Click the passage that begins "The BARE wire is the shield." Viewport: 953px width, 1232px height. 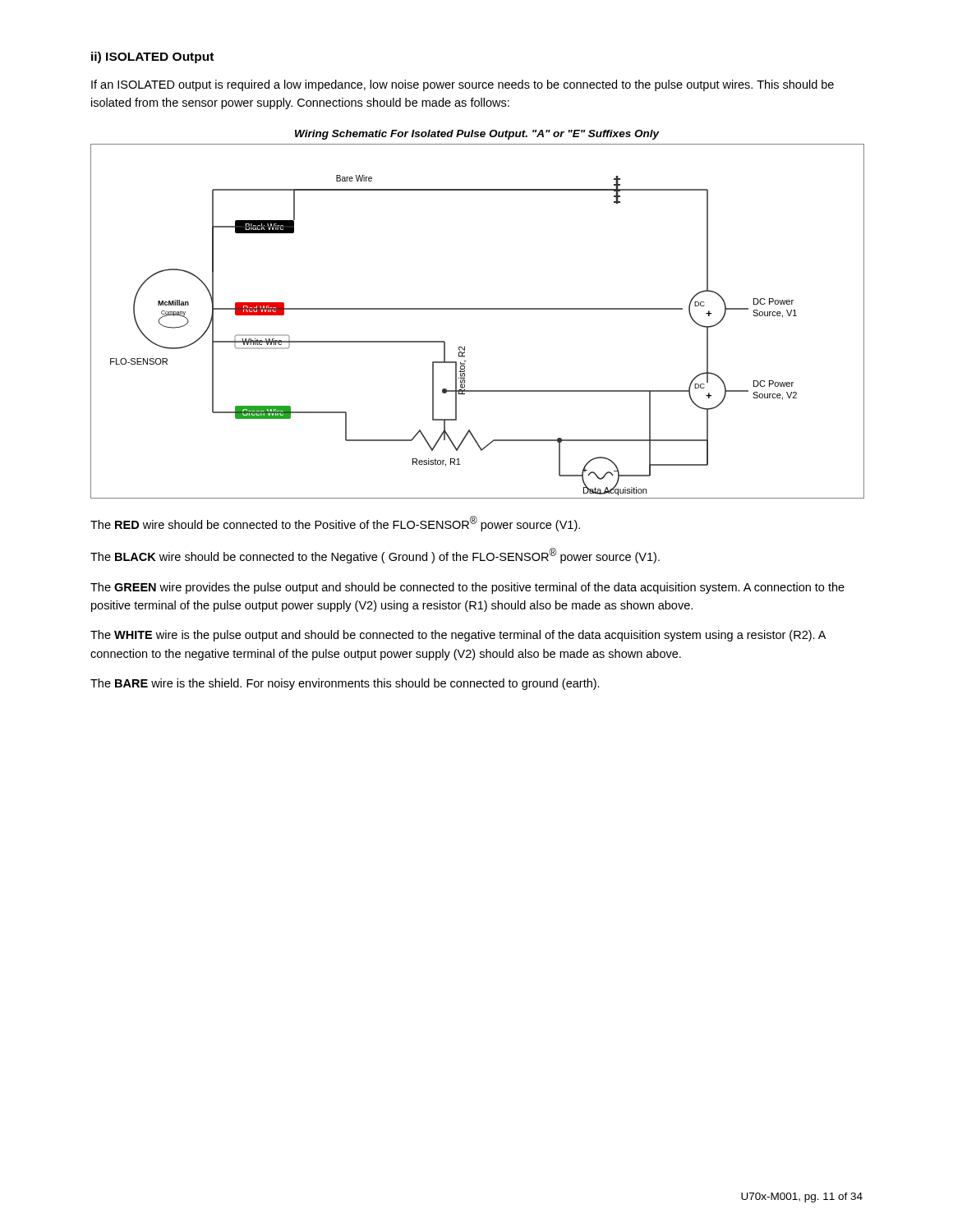(345, 684)
